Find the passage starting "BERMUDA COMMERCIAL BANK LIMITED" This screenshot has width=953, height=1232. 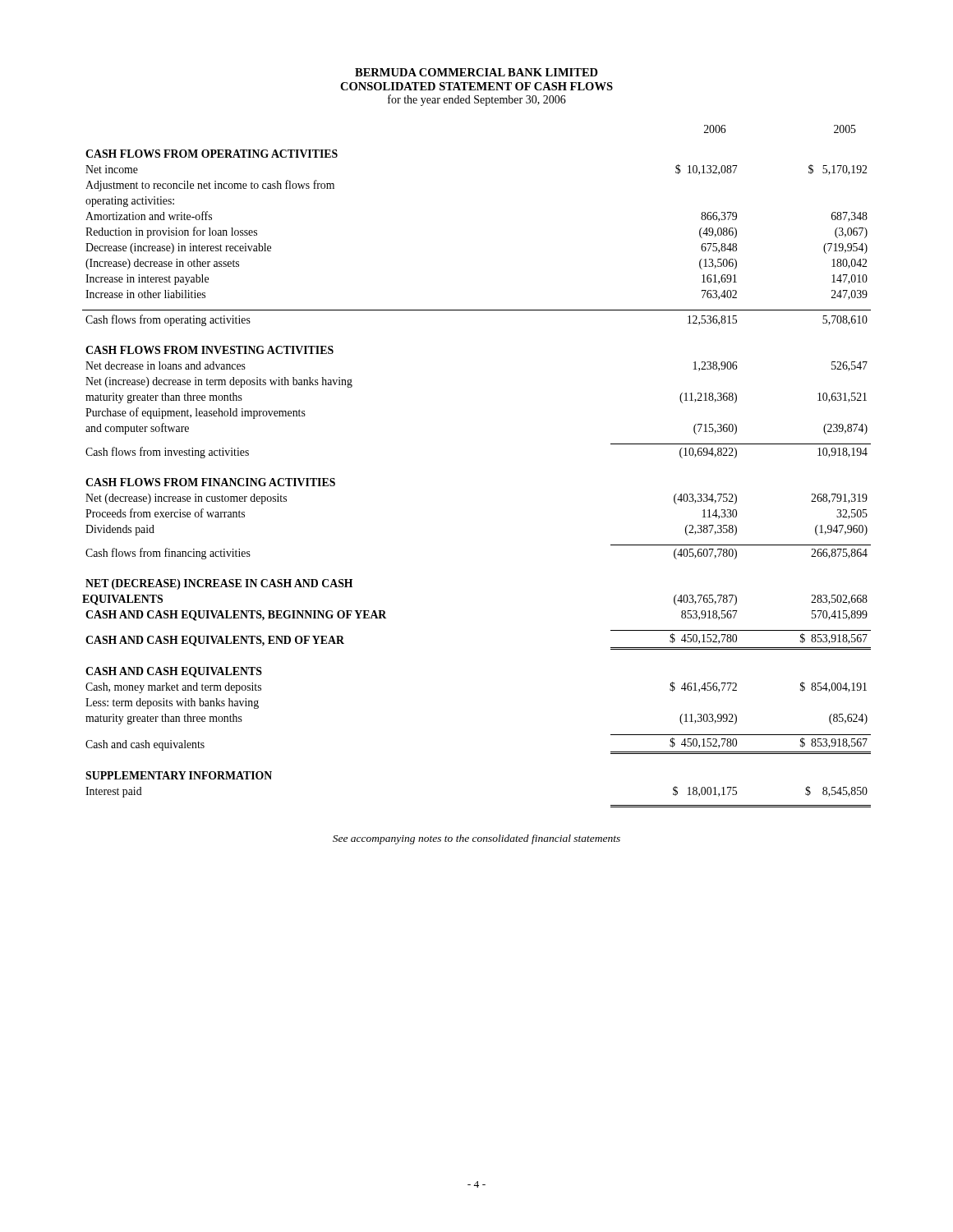pos(476,86)
